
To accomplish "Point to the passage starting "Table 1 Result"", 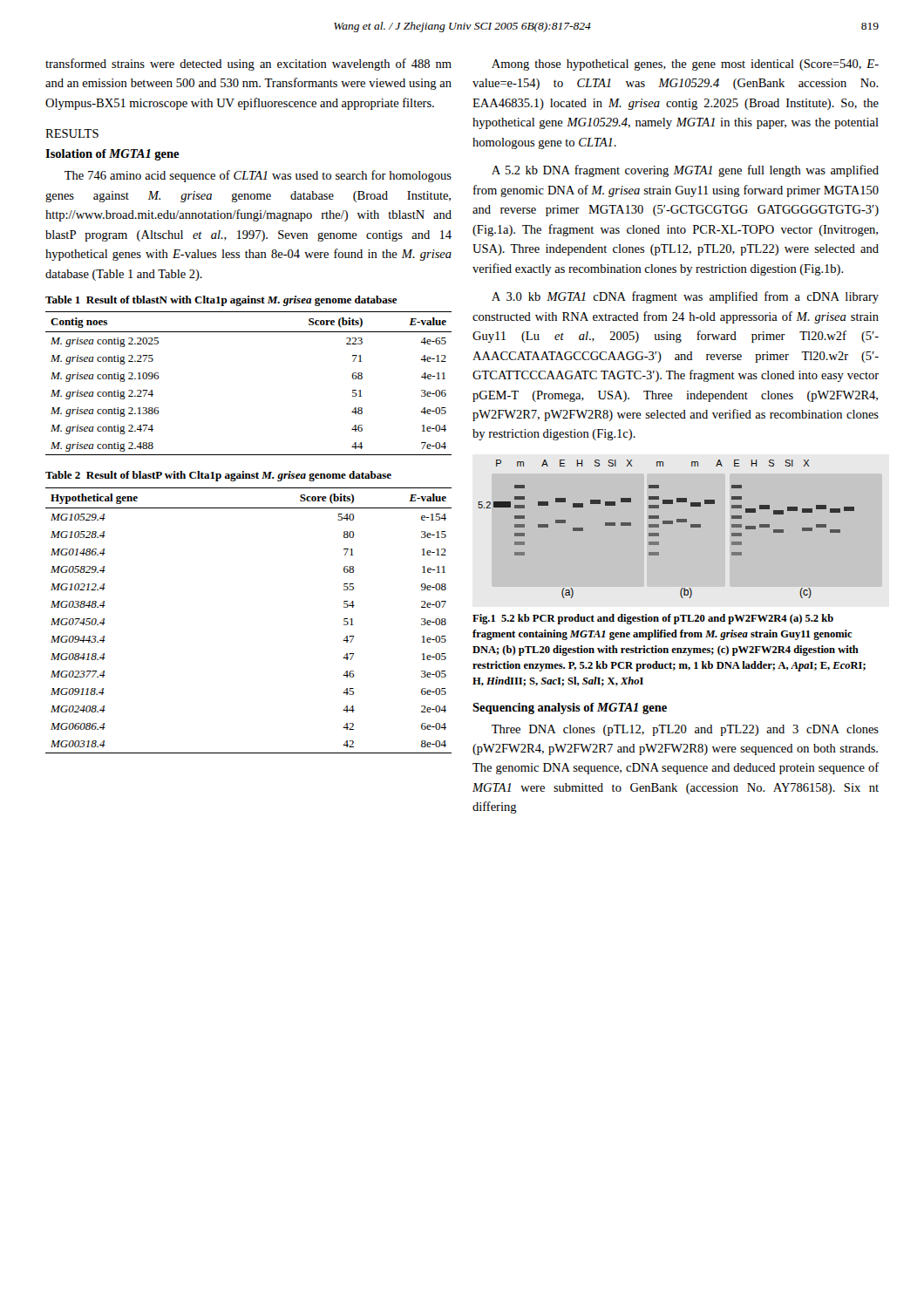I will (221, 300).
